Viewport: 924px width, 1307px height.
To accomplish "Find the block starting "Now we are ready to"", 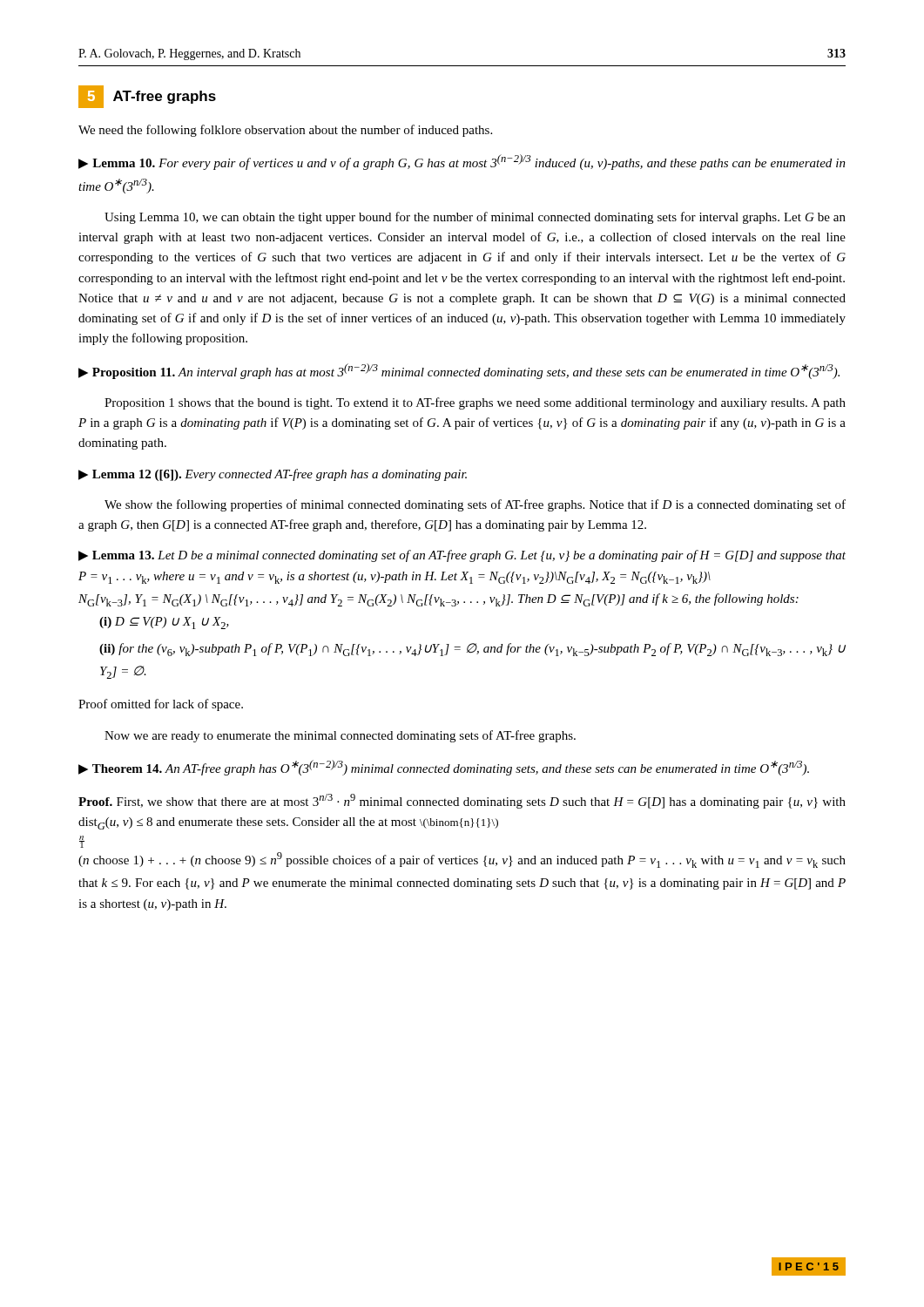I will (x=340, y=735).
